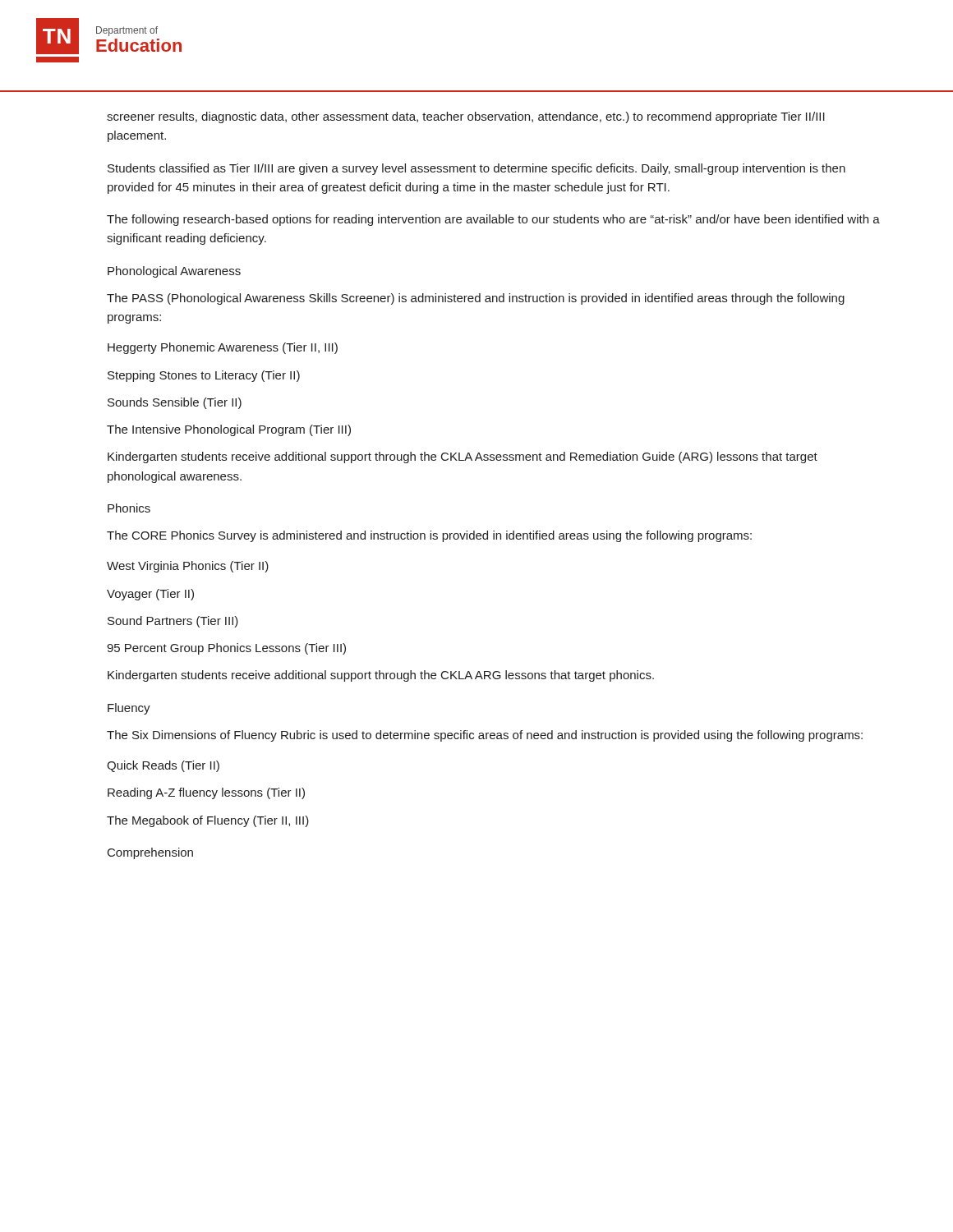Select the list item containing "Voyager (Tier II)"
The width and height of the screenshot is (953, 1232).
[x=151, y=593]
